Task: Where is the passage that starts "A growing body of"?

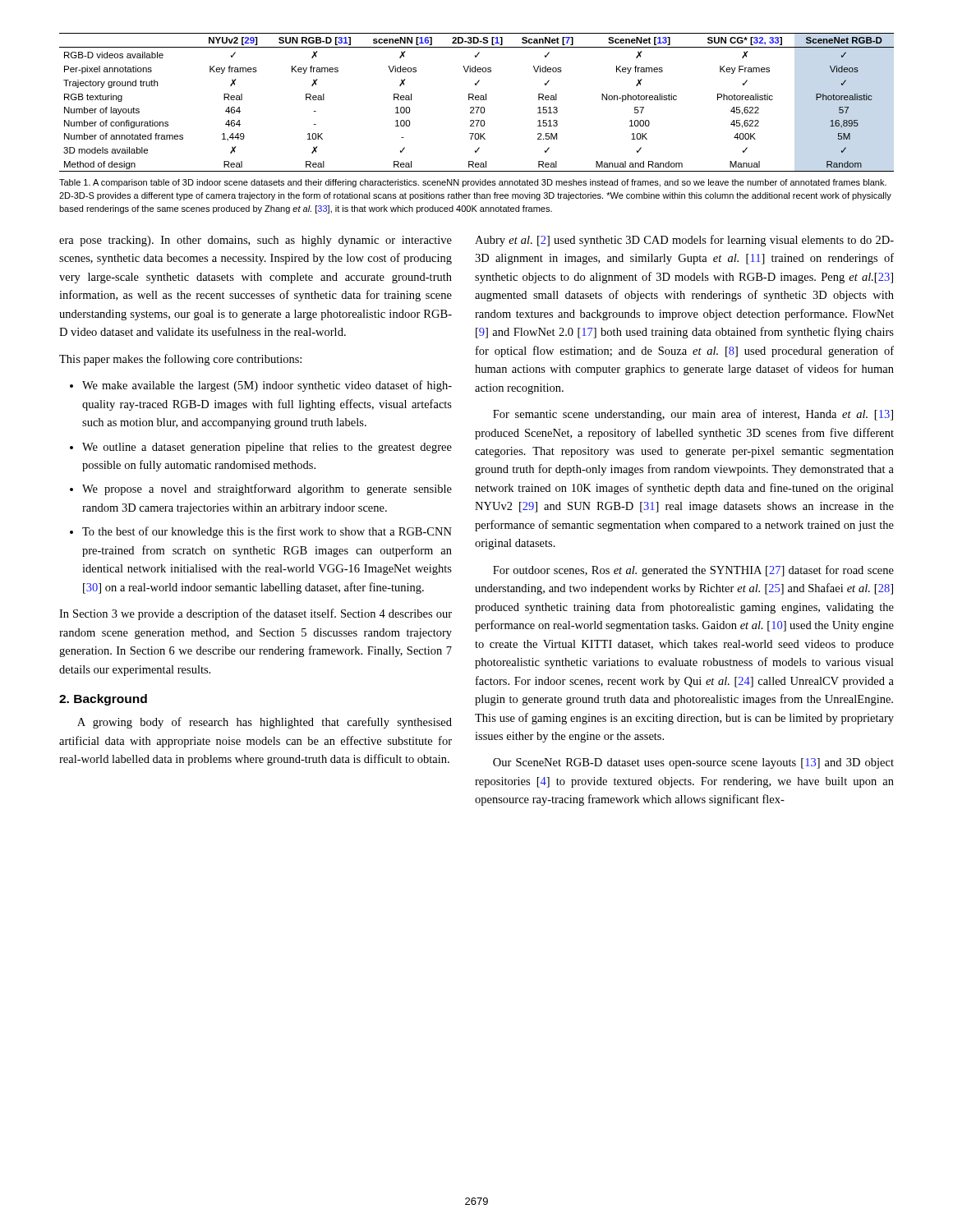Action: click(255, 741)
